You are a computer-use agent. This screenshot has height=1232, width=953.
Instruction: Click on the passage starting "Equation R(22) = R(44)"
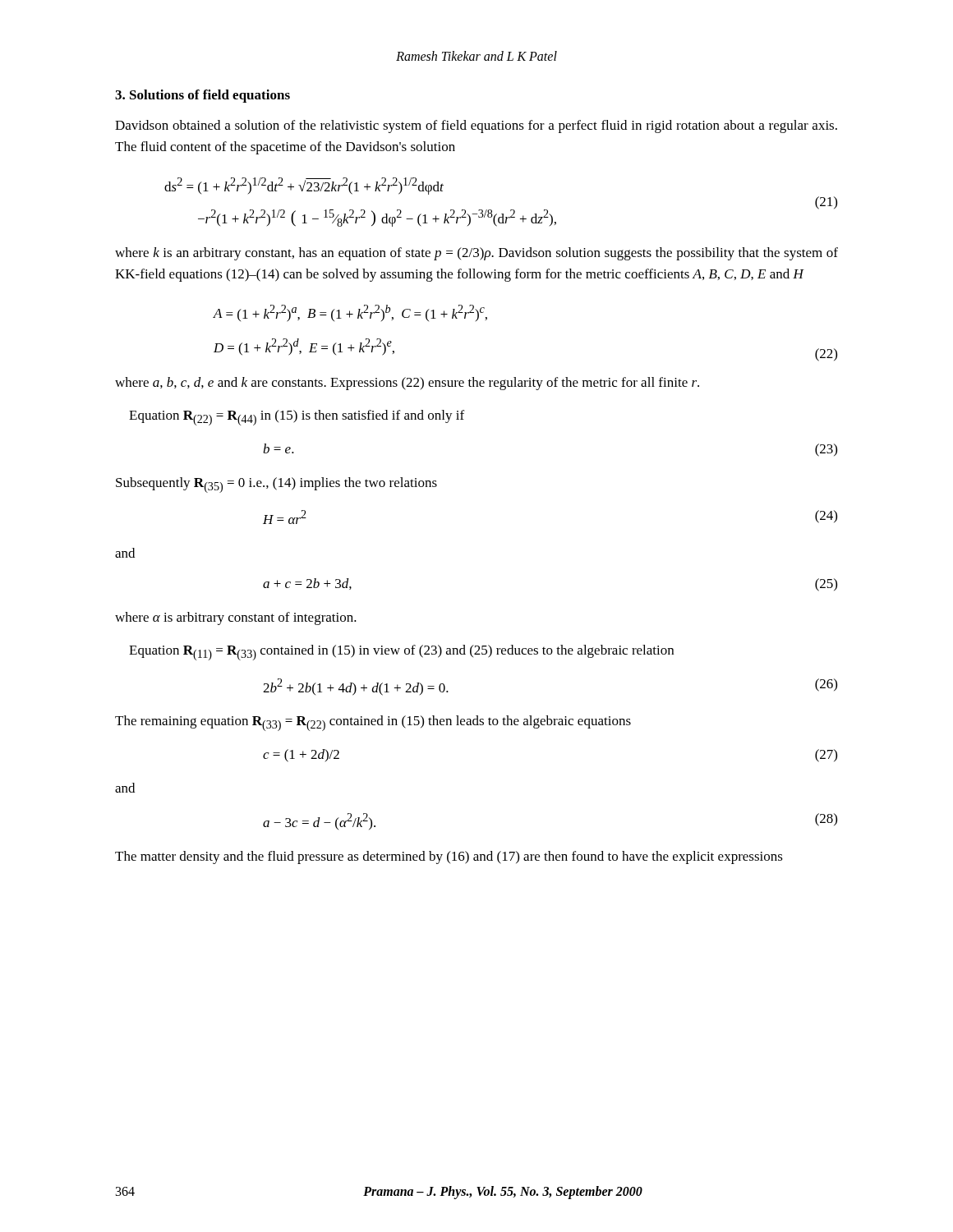click(x=290, y=417)
